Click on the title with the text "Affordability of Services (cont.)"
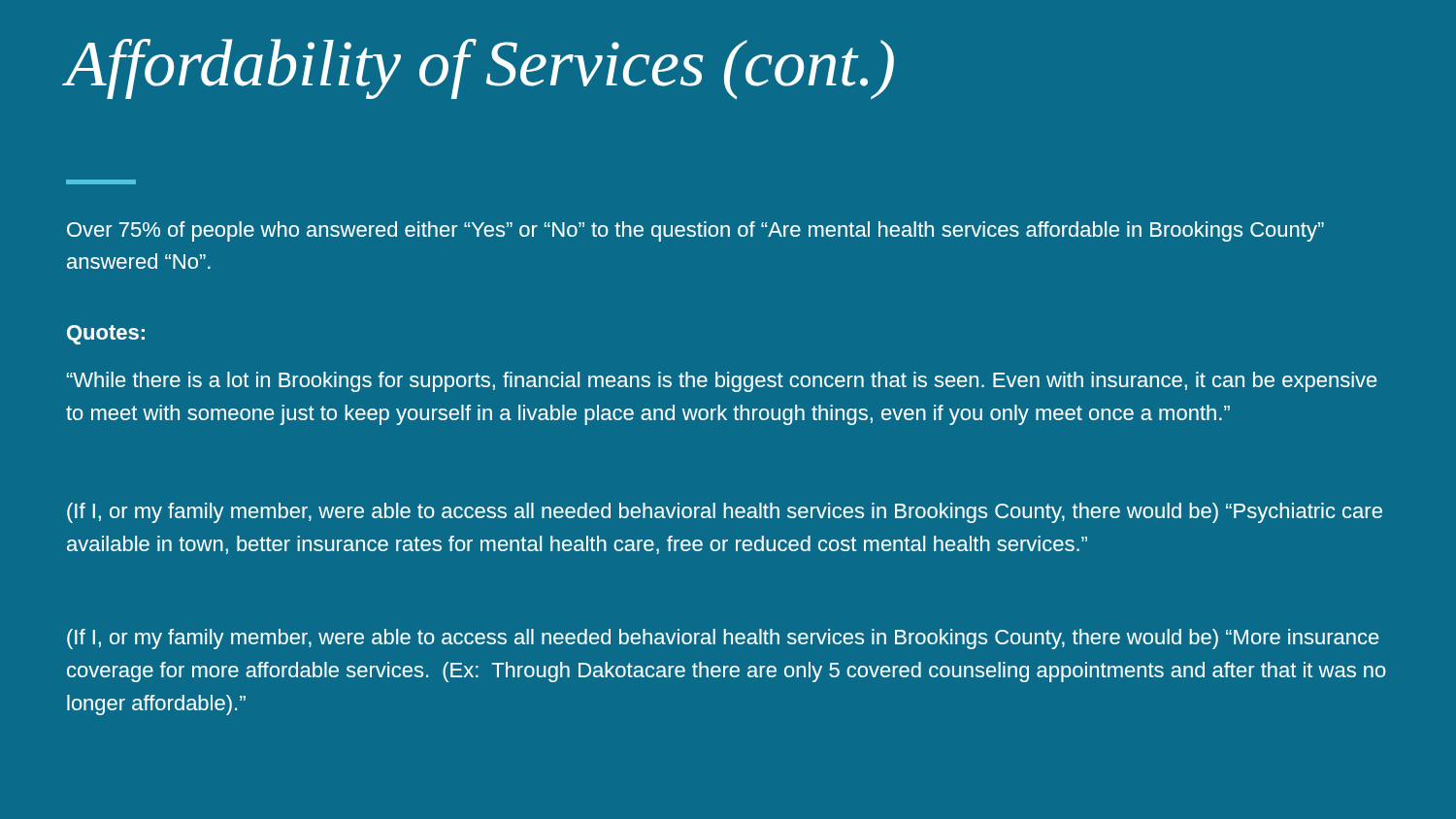Screen dimensions: 819x1456 (x=728, y=63)
